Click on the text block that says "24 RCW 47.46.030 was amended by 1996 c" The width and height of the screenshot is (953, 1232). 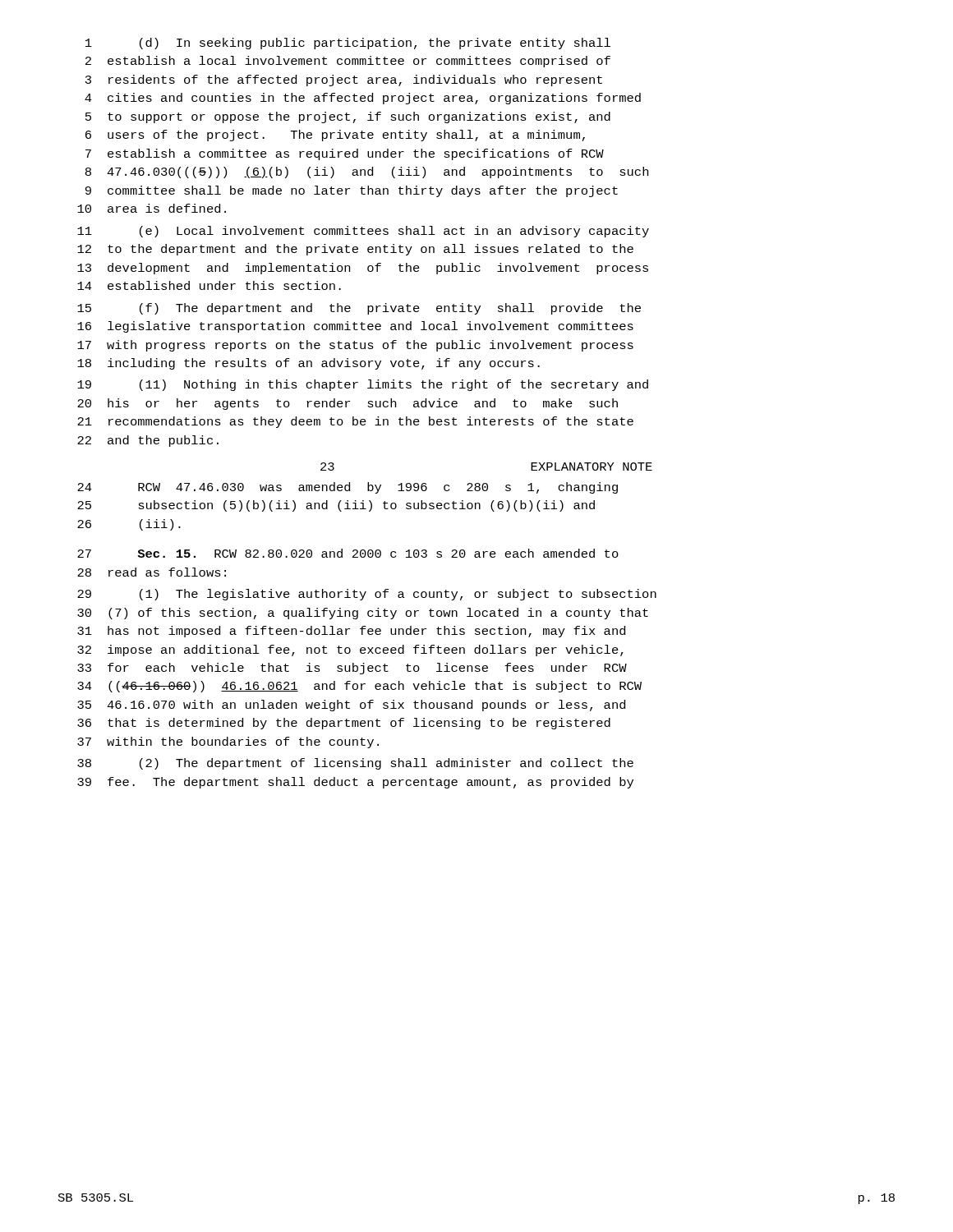(x=476, y=506)
